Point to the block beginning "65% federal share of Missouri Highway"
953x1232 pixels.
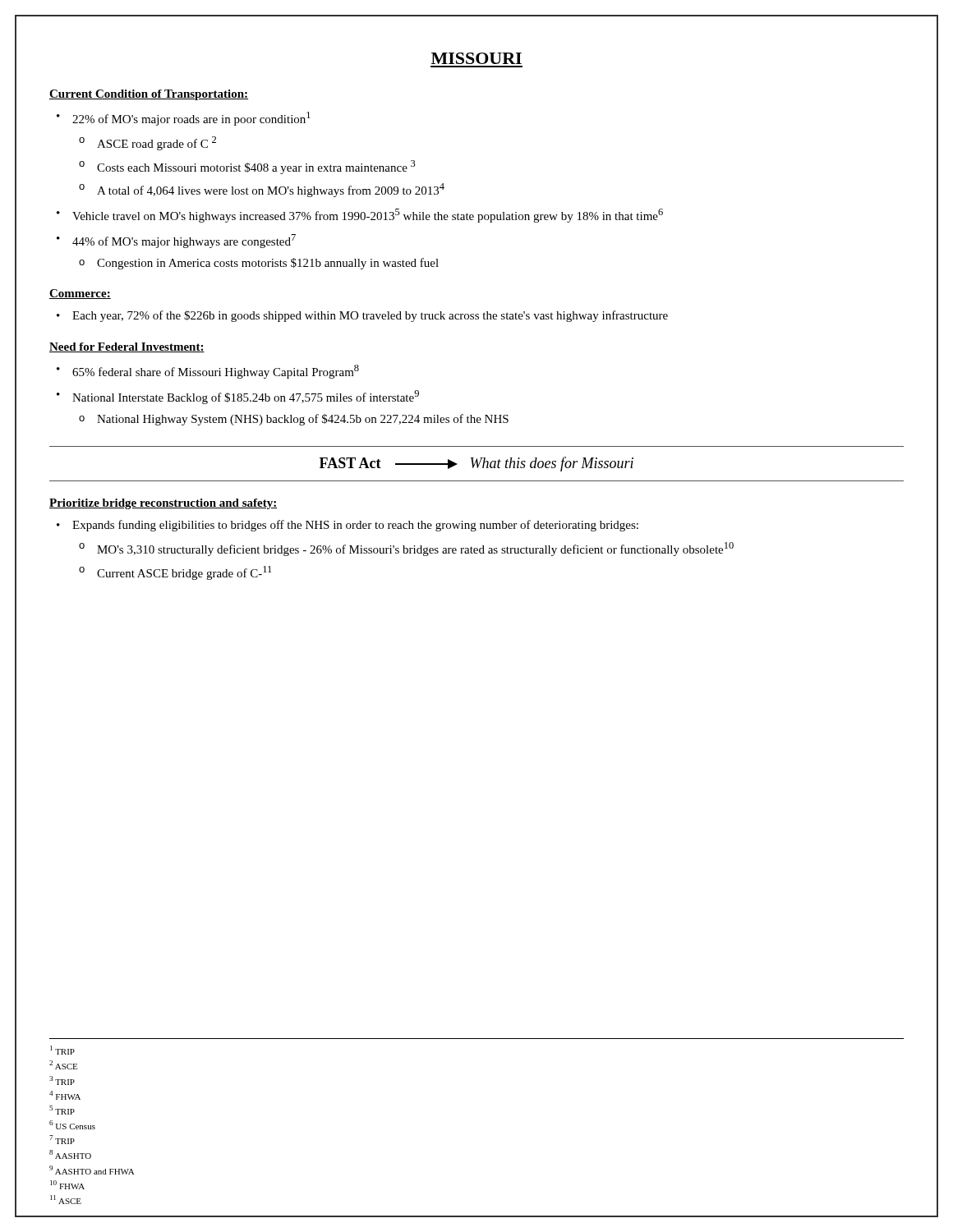(x=216, y=370)
